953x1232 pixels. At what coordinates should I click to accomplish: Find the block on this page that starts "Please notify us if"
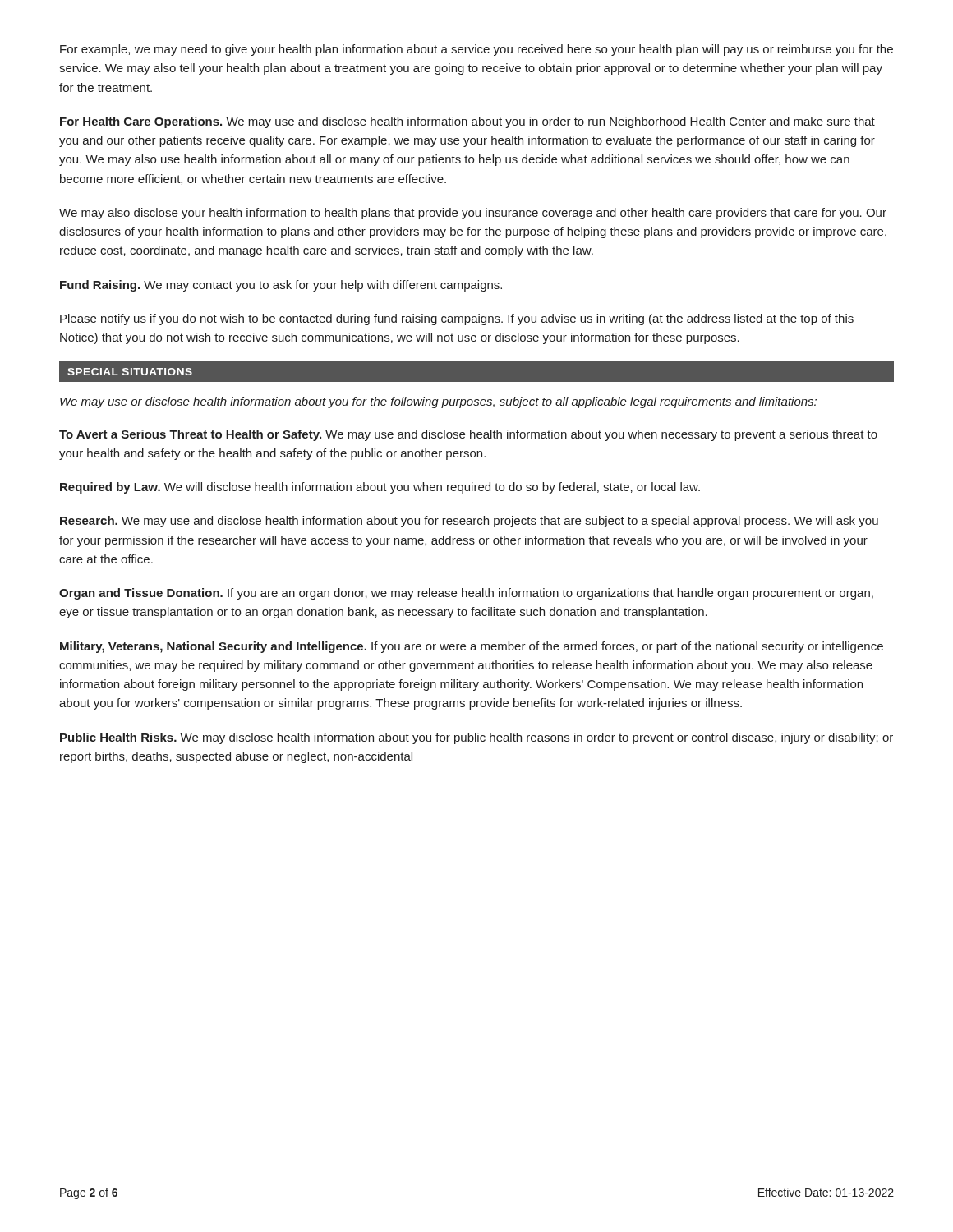456,328
